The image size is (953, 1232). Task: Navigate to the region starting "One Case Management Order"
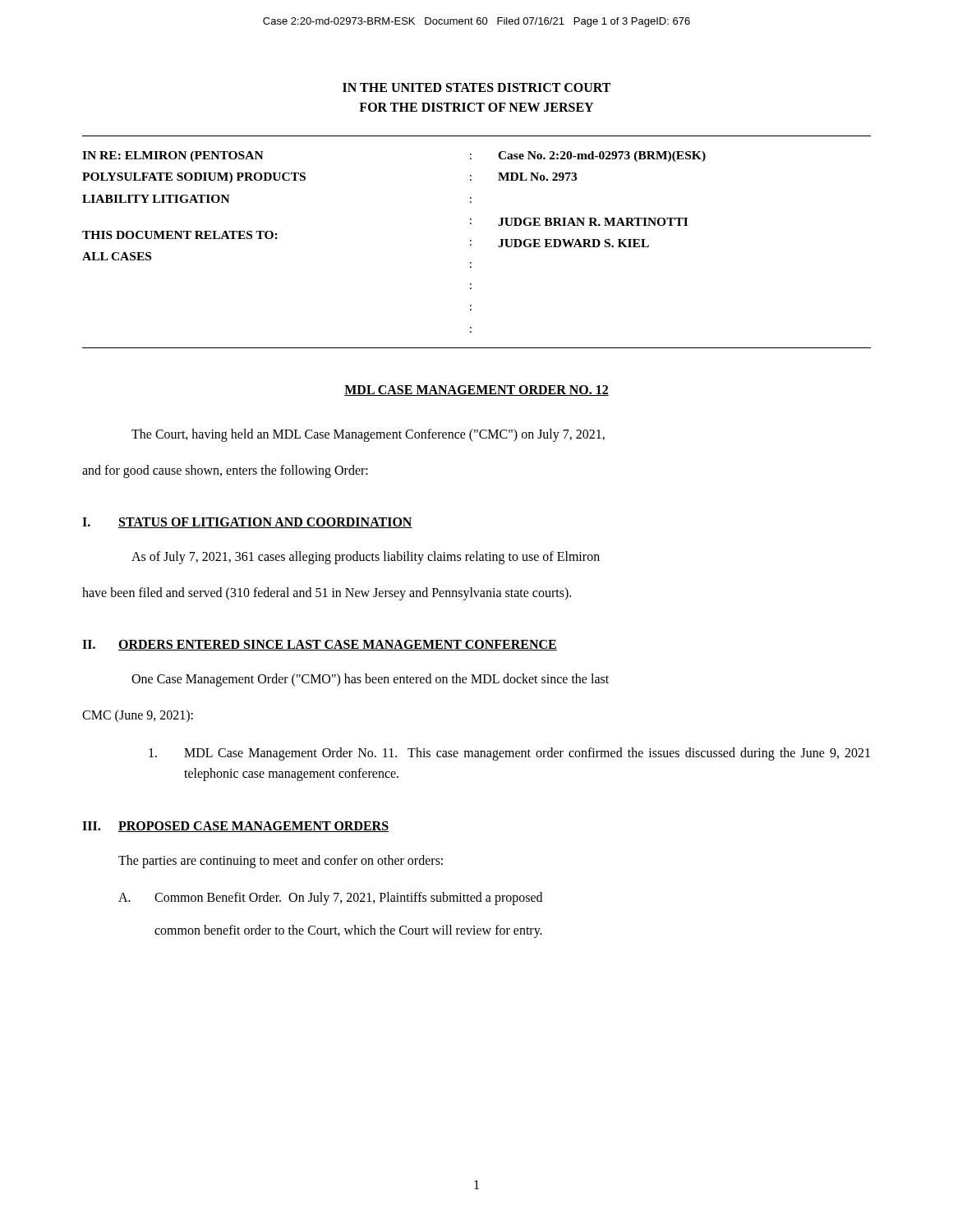click(x=370, y=679)
